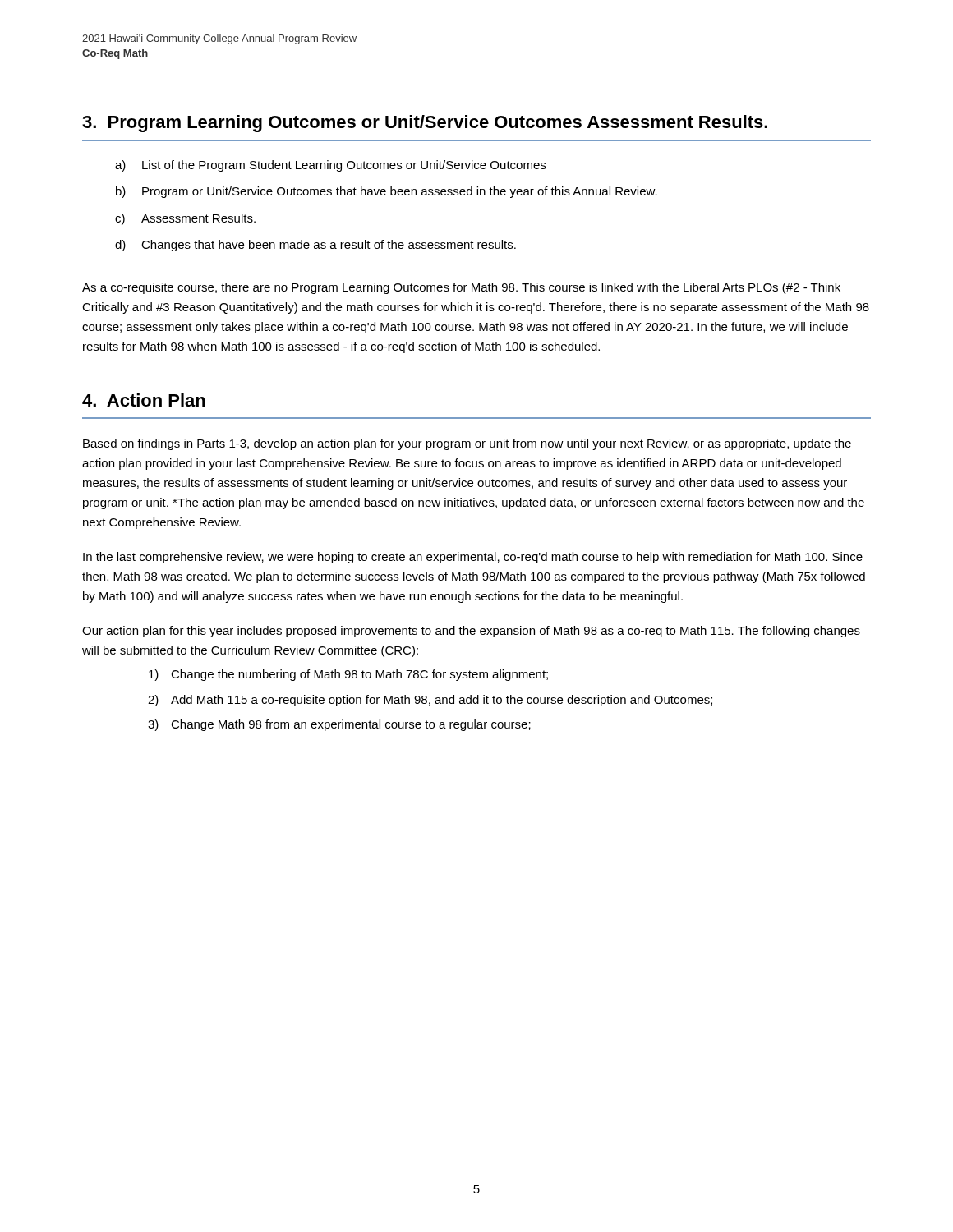Point to the block starting "As a co-requisite course, there"

click(476, 316)
